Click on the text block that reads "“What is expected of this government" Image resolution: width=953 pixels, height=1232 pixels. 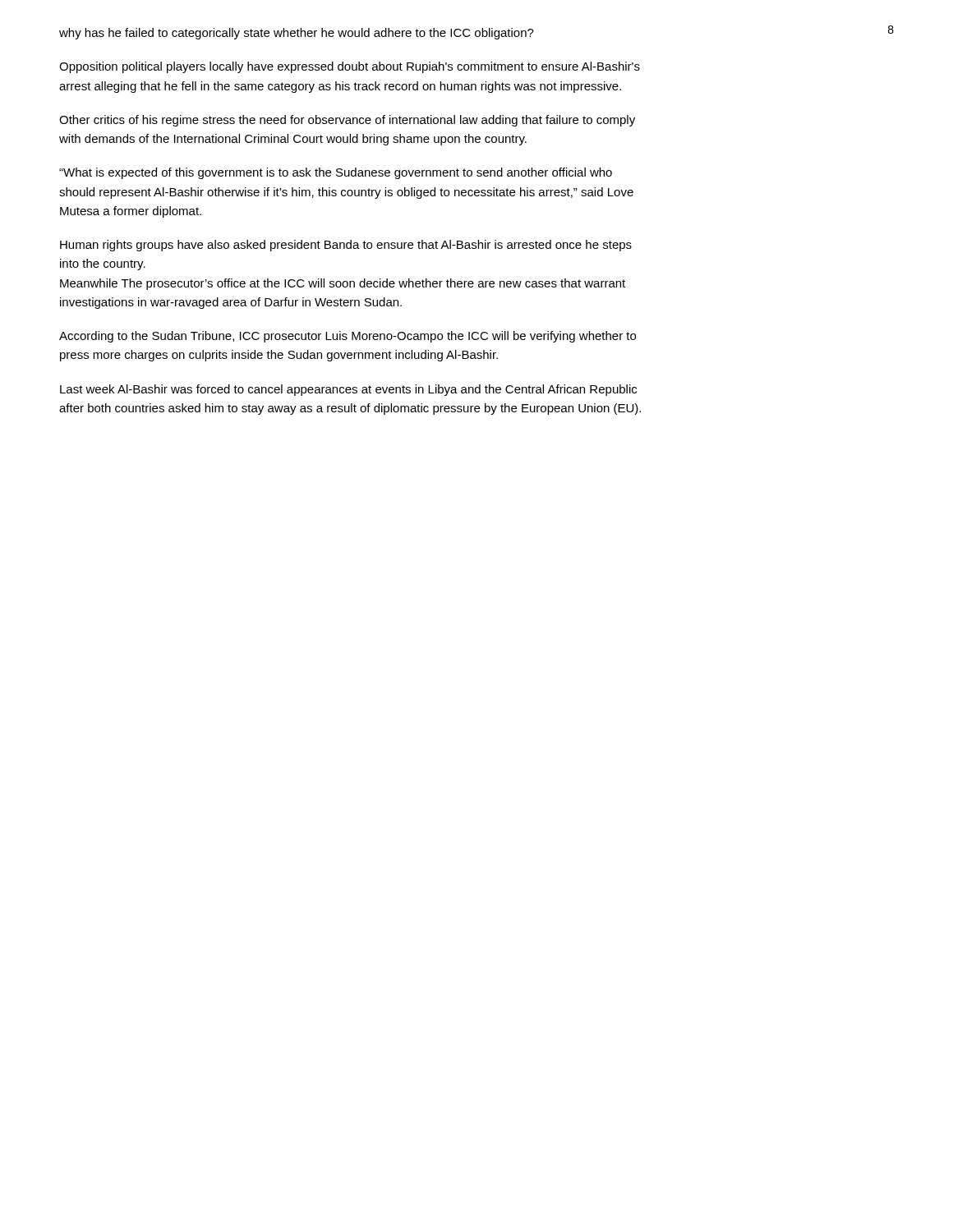tap(355, 192)
